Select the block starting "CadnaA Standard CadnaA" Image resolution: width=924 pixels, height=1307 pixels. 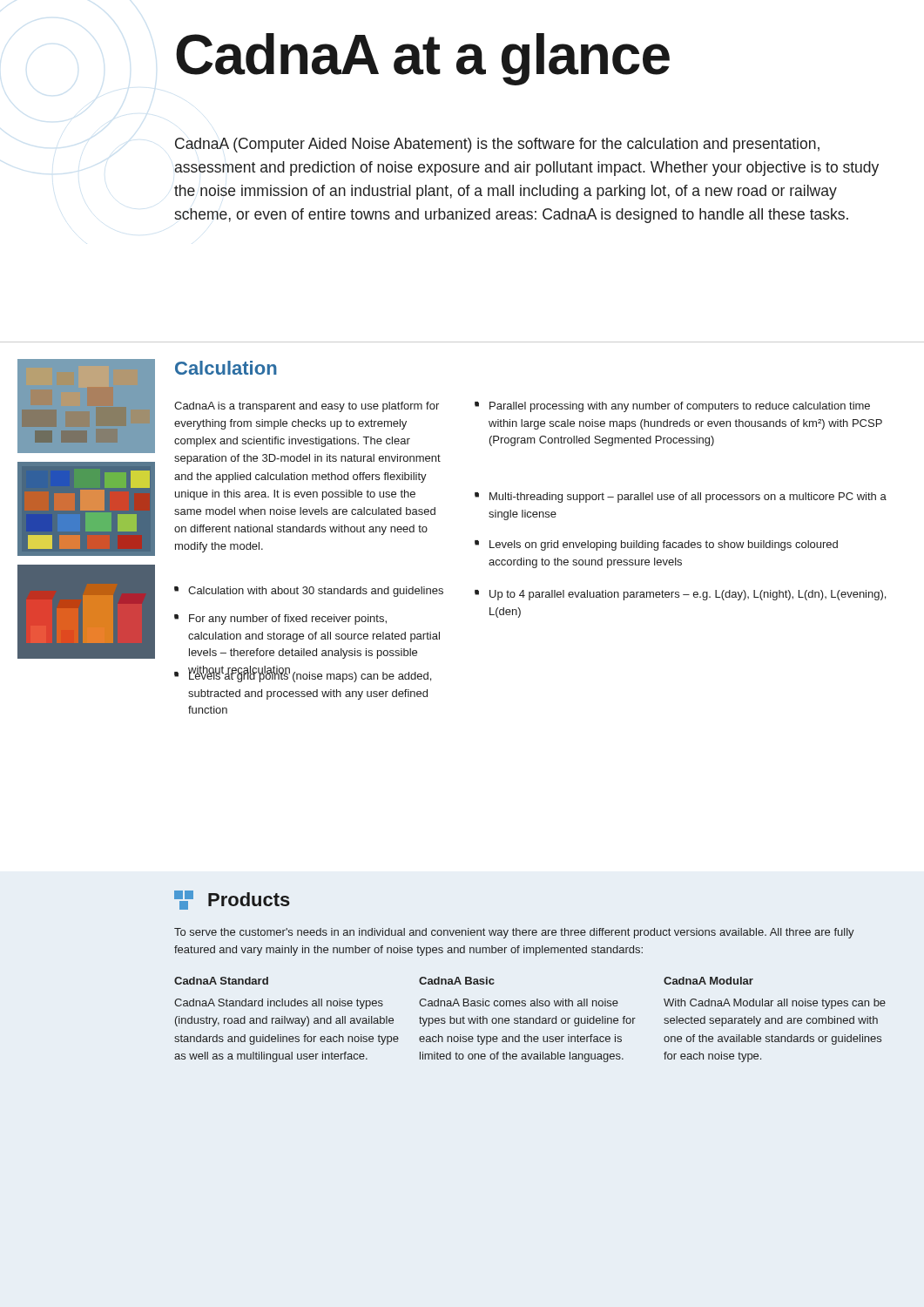tap(287, 1020)
